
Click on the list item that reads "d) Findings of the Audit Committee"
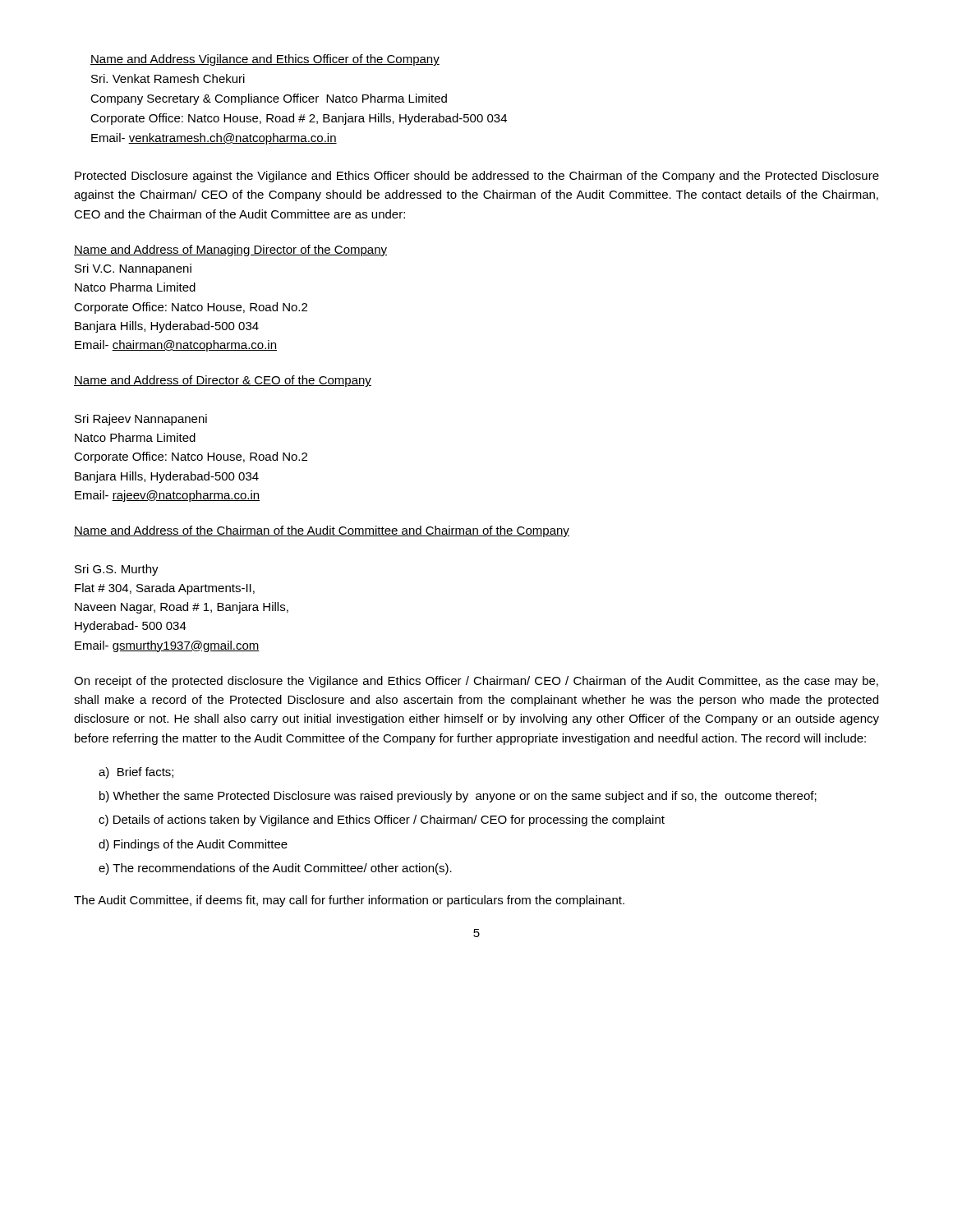[193, 843]
